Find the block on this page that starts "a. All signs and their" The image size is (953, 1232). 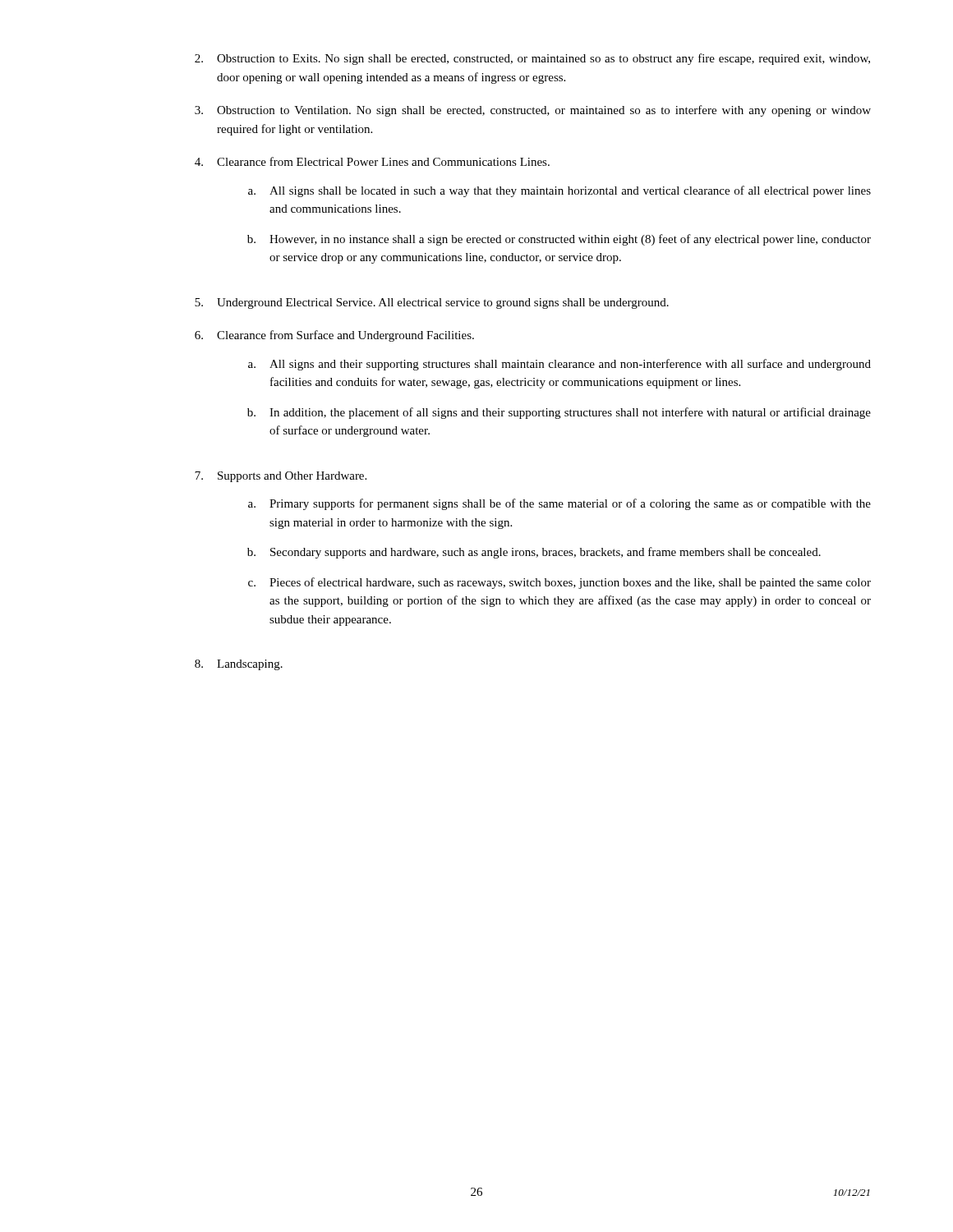pyautogui.click(x=544, y=373)
